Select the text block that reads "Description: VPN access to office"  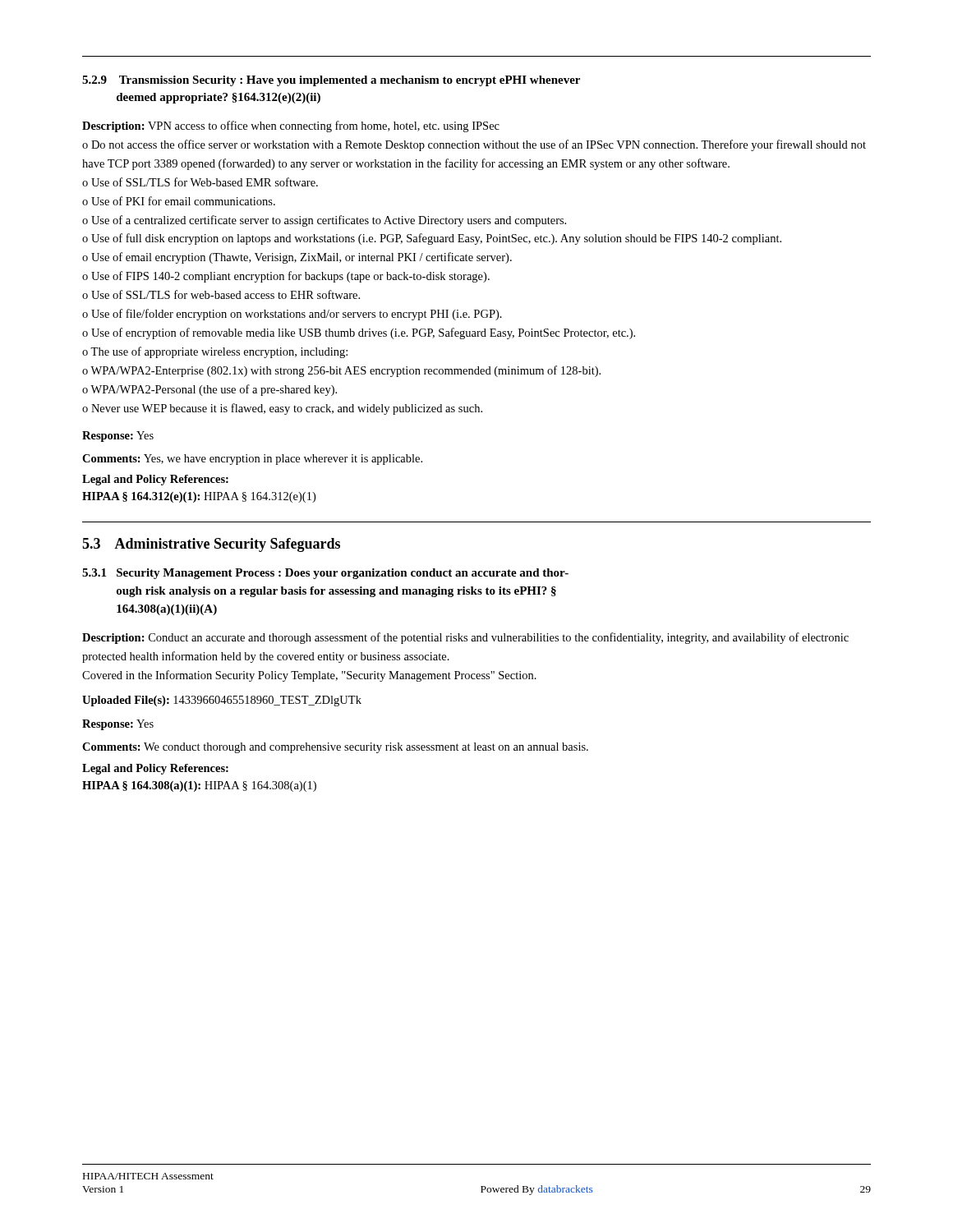click(x=474, y=267)
